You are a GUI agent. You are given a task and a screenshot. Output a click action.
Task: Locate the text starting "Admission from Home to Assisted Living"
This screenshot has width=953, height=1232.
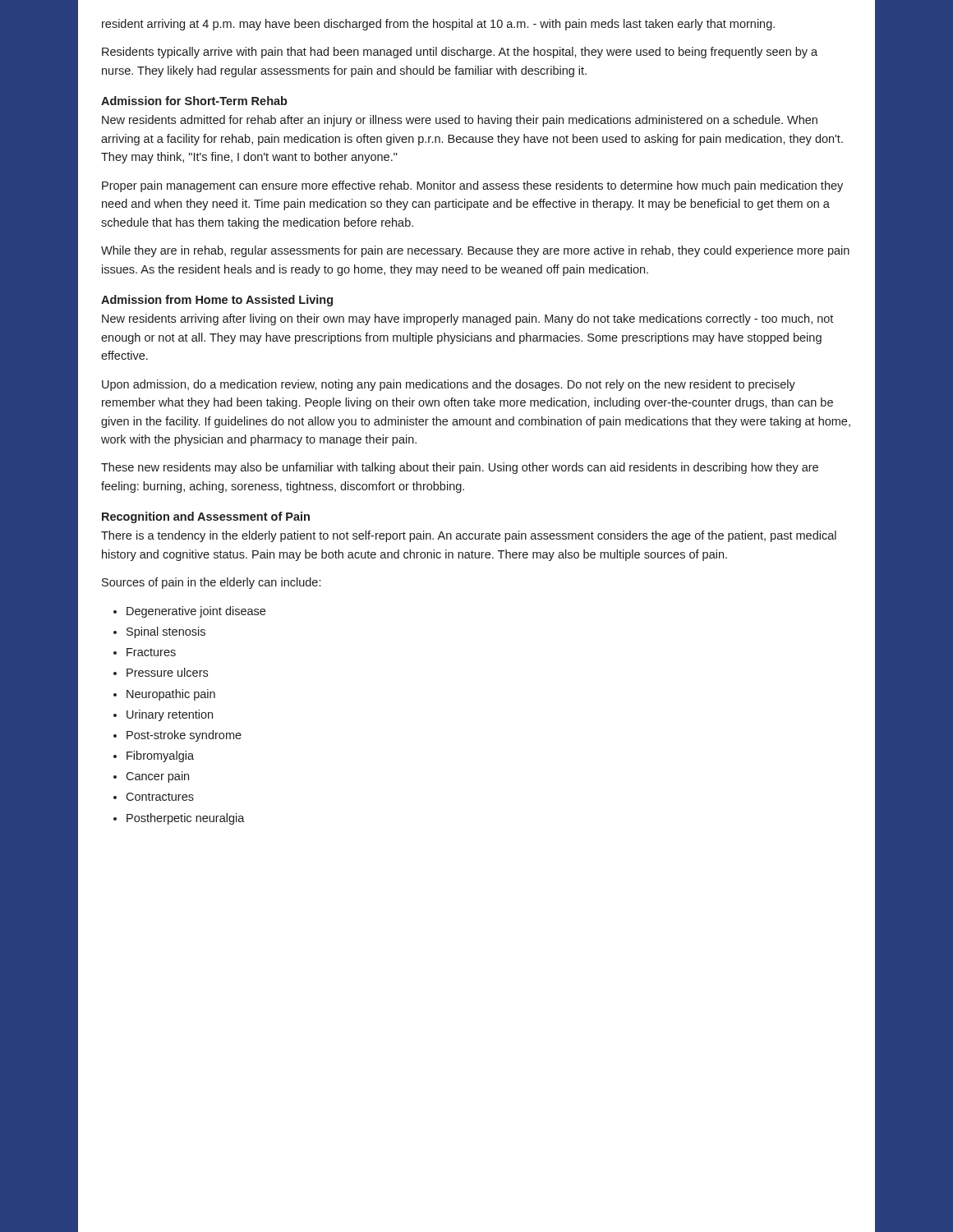[217, 300]
